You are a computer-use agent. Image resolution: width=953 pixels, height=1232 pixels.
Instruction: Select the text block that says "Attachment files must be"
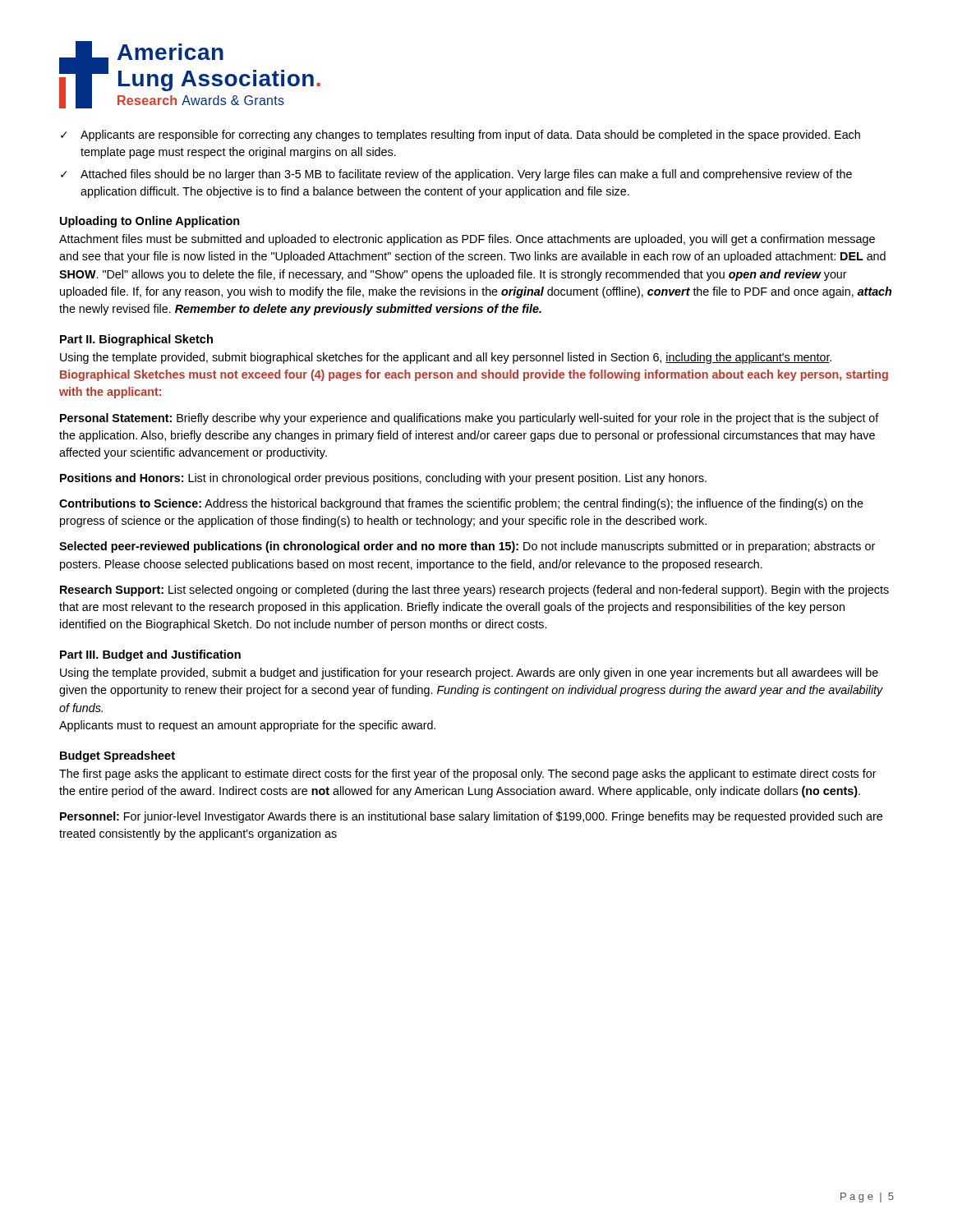(476, 274)
